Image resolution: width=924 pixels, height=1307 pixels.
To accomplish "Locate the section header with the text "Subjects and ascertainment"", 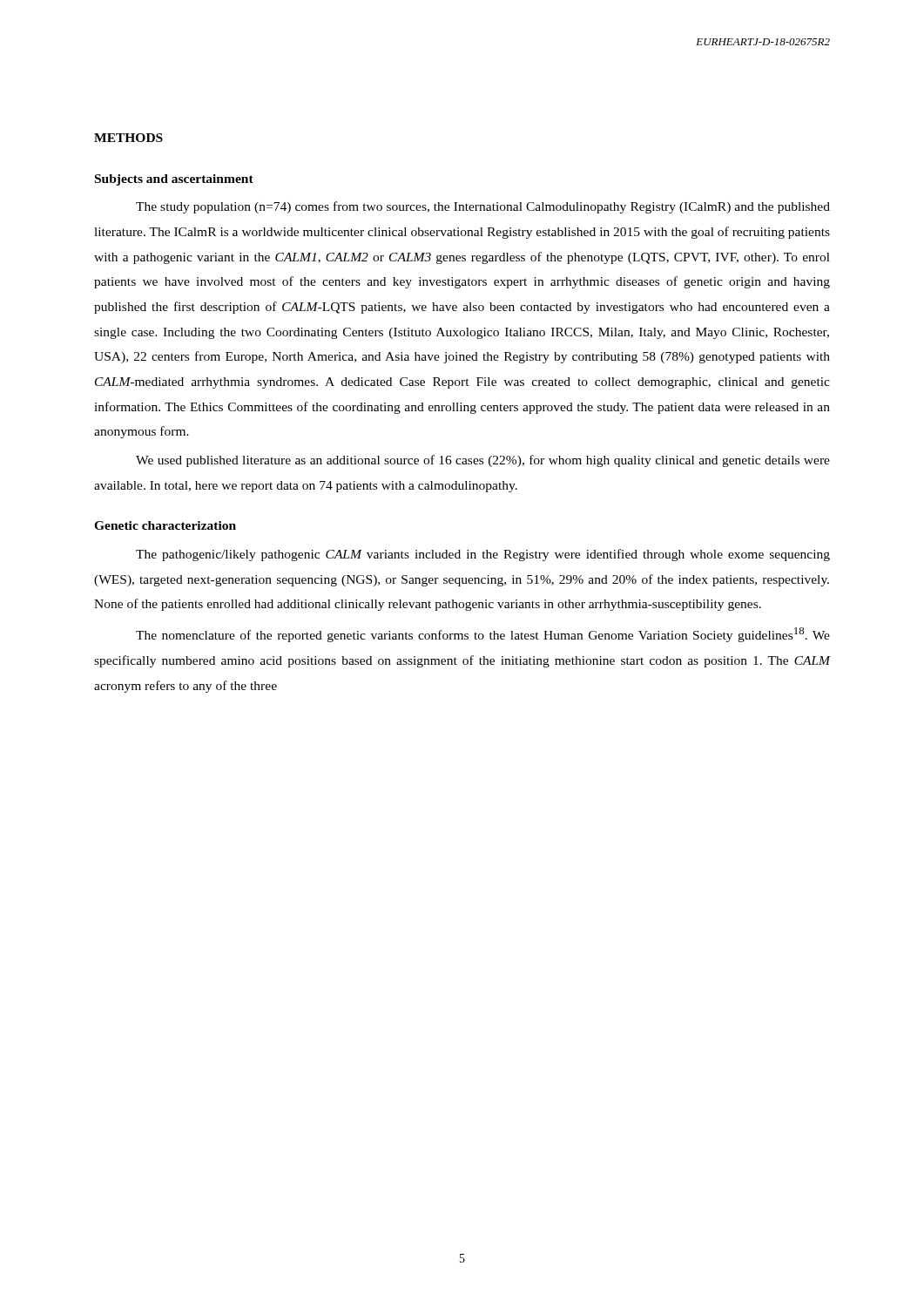I will pos(174,178).
